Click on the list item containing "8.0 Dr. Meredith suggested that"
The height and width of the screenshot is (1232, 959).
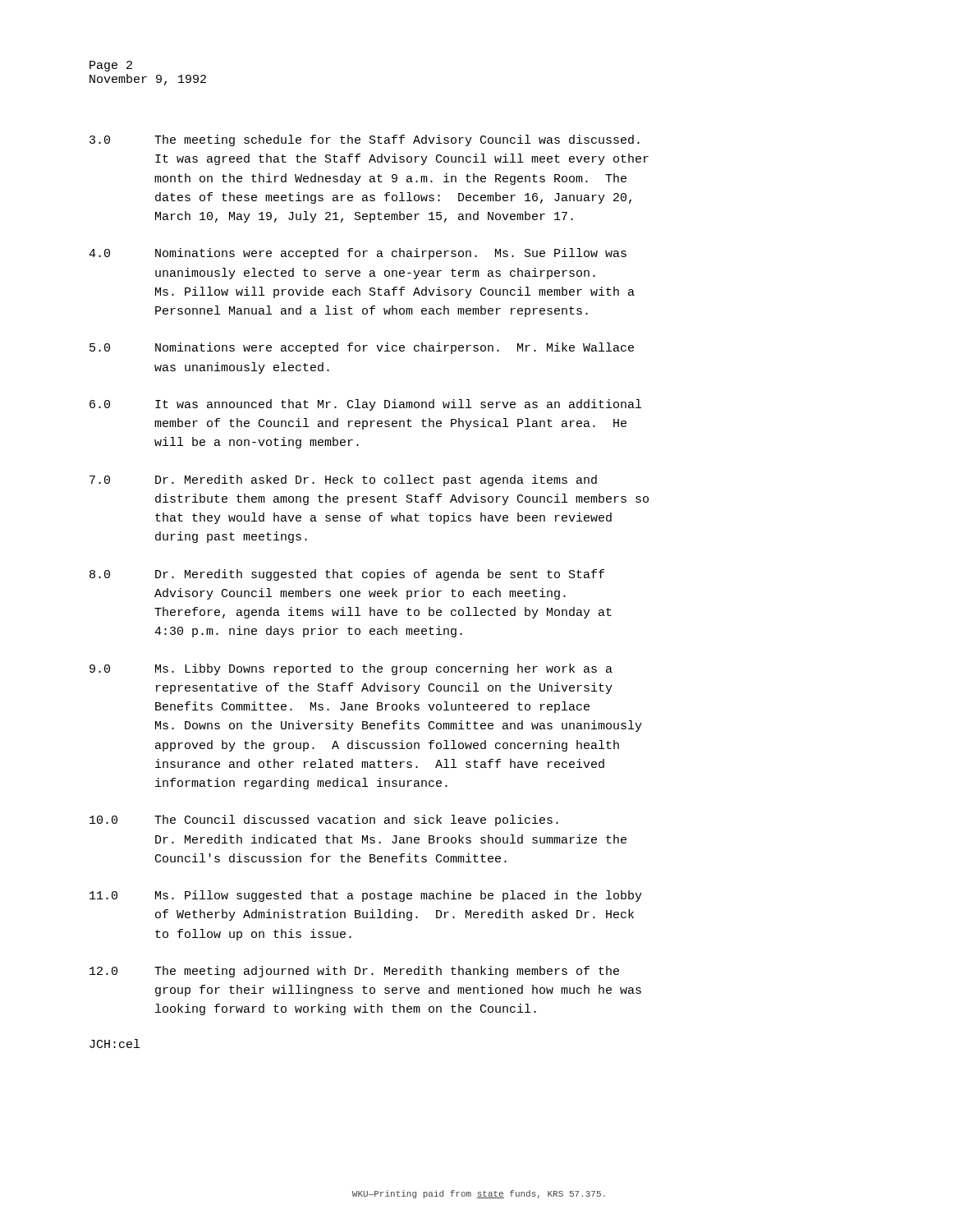(480, 604)
